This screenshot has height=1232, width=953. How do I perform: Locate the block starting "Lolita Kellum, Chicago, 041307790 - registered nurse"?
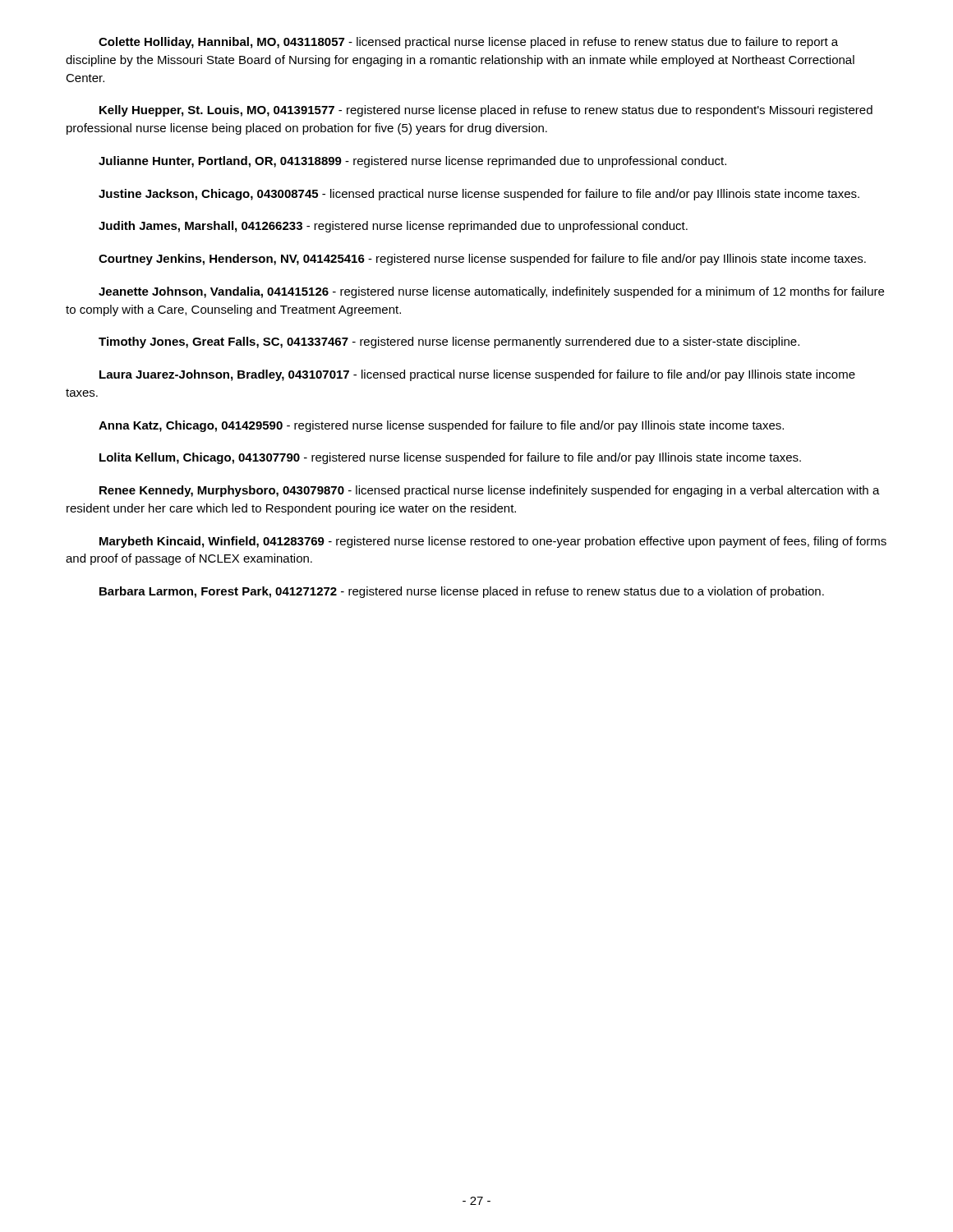tap(476, 458)
